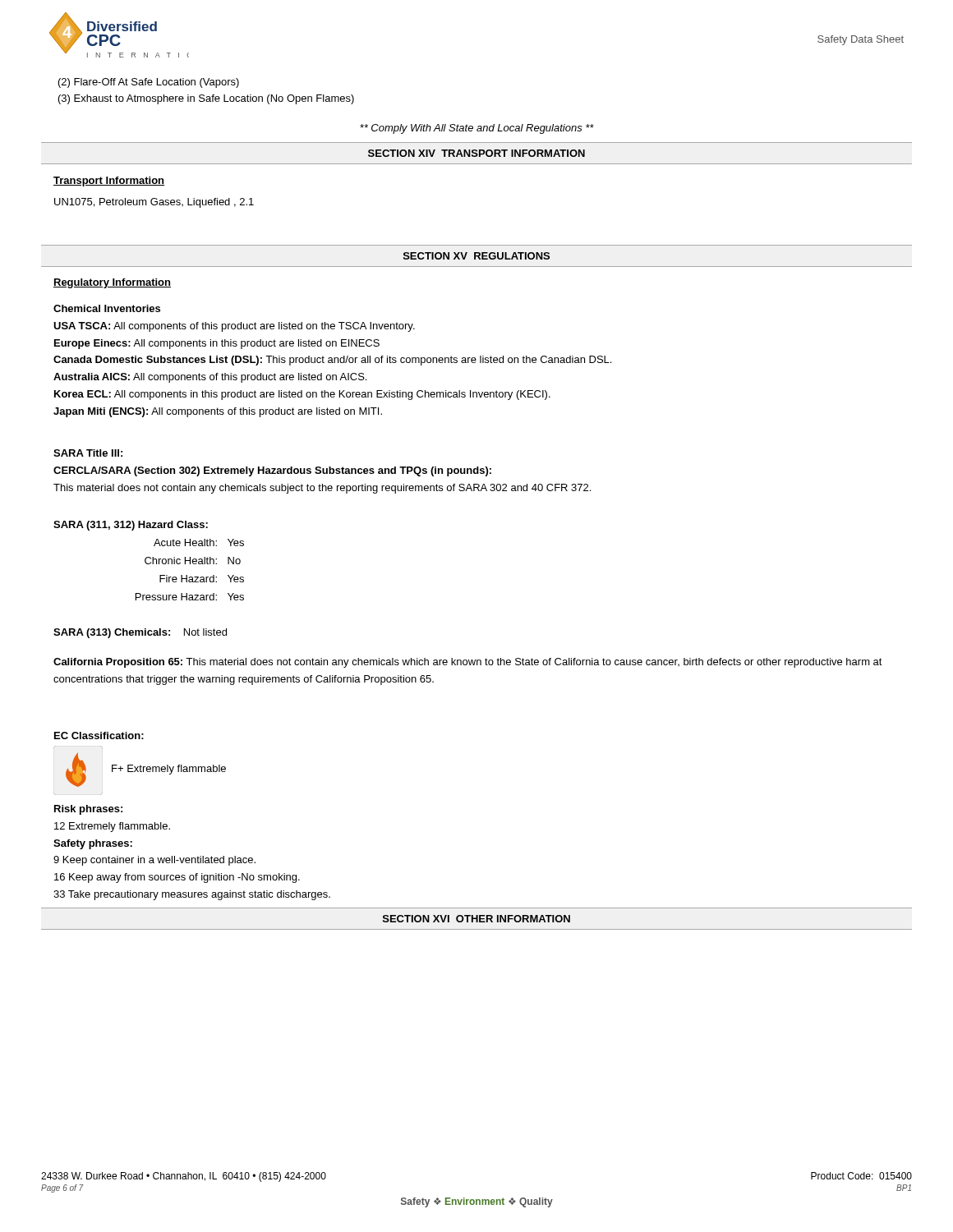Find the text block starting "SECTION XVI OTHER"

pos(476,919)
